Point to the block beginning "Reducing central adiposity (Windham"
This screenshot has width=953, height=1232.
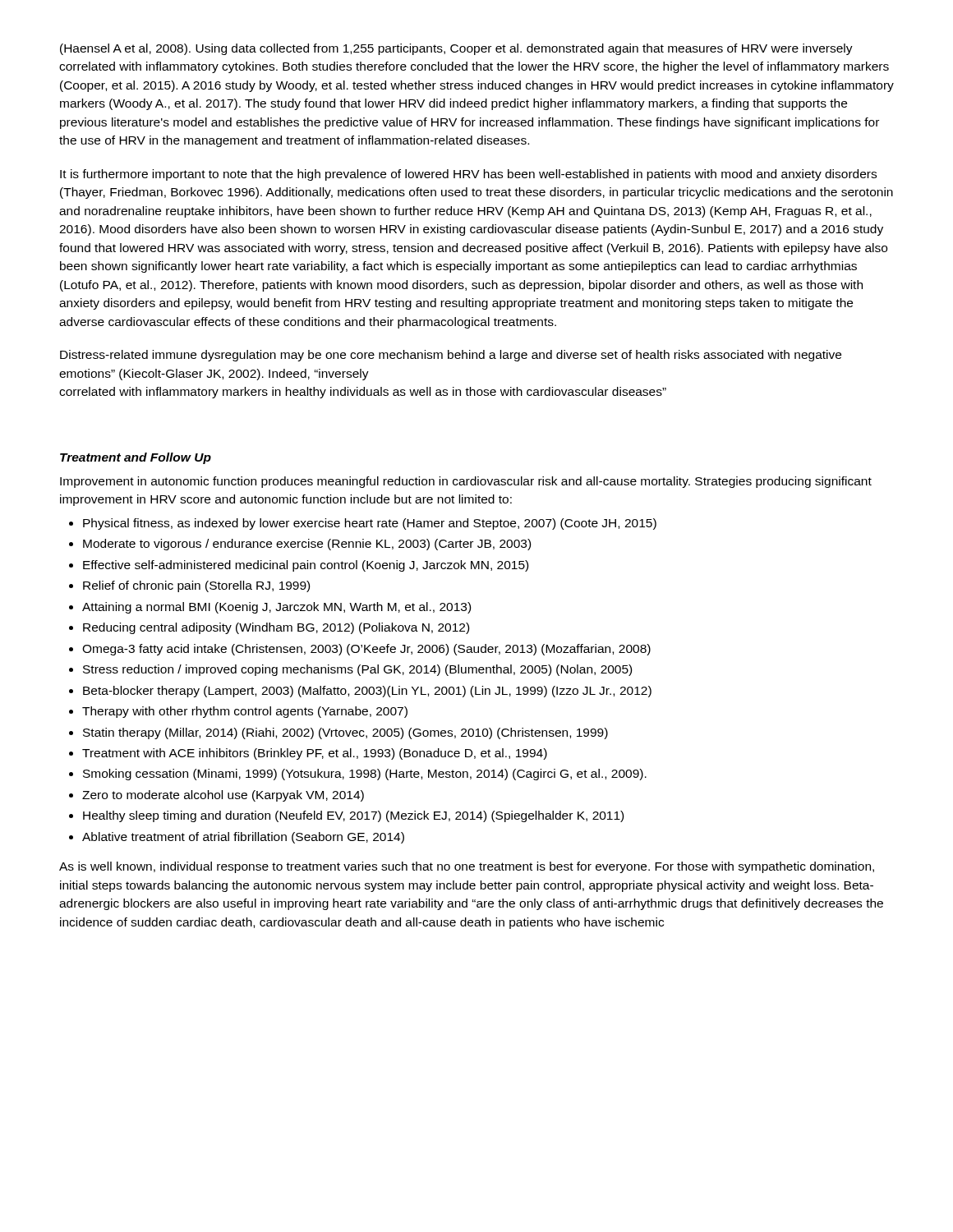(276, 627)
